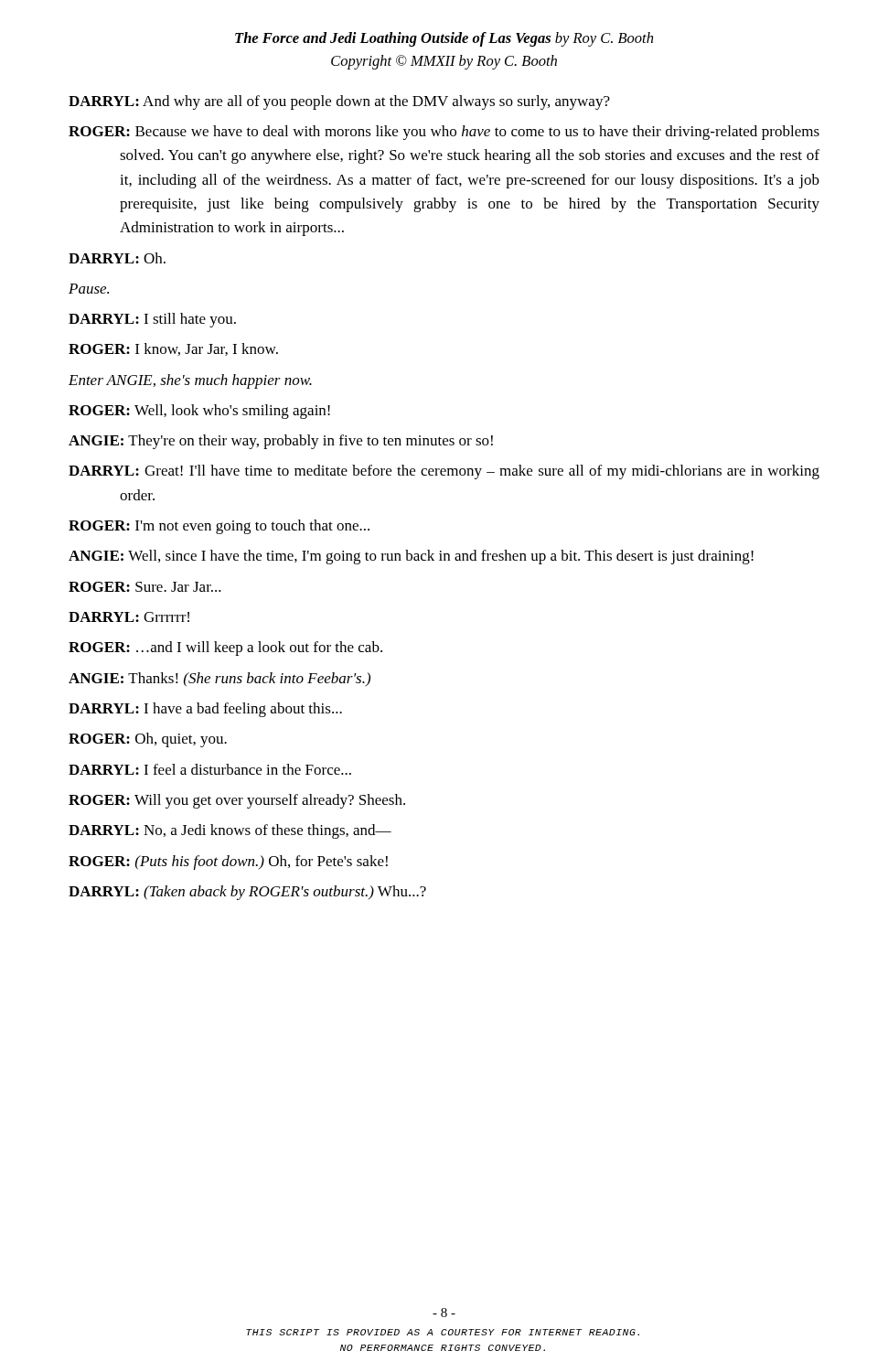Find the block on this page that starts "DARRYL: (Taken aback by"
The image size is (888, 1372).
tap(247, 891)
